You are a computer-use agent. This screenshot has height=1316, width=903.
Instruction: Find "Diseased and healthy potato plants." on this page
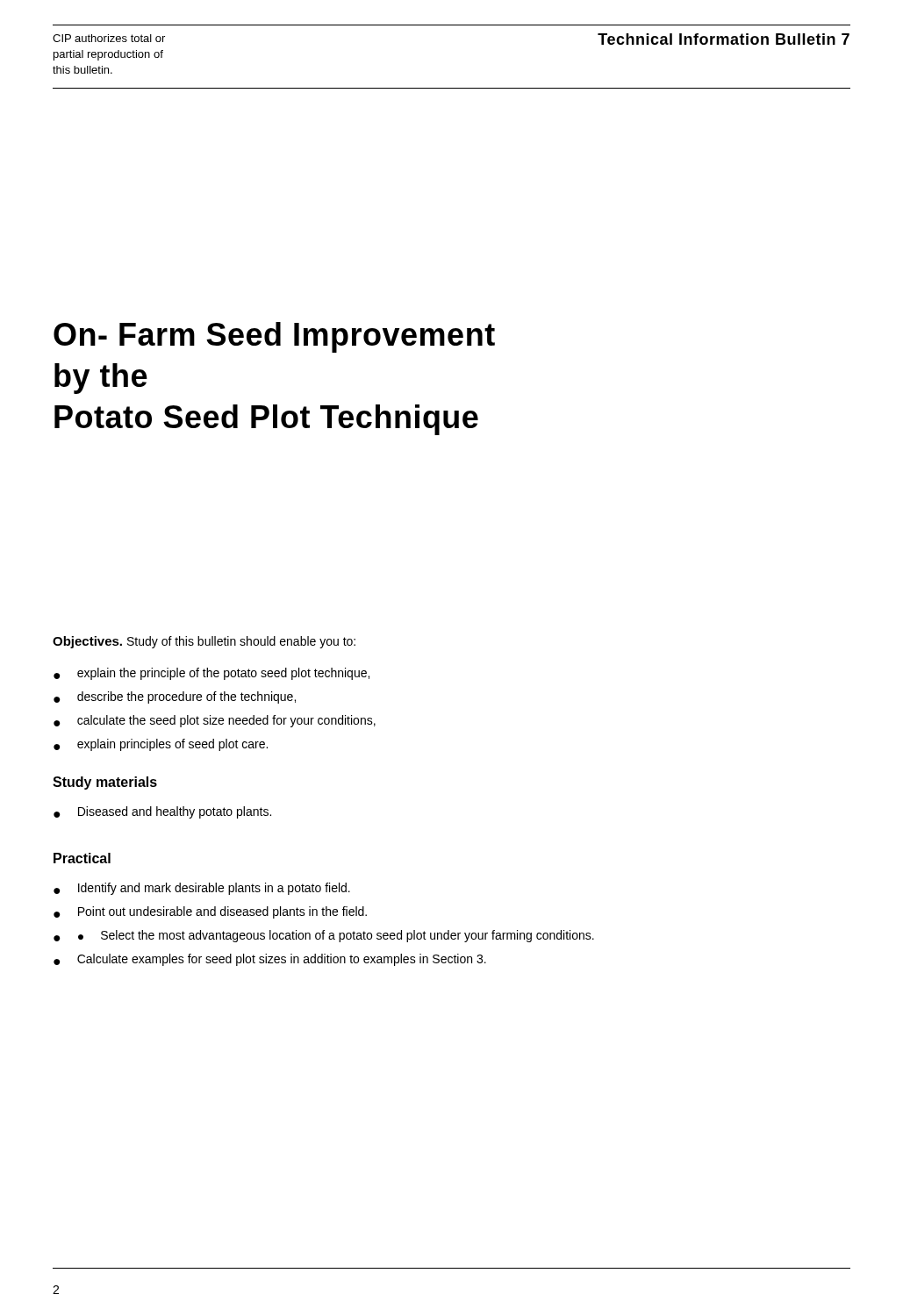175,811
